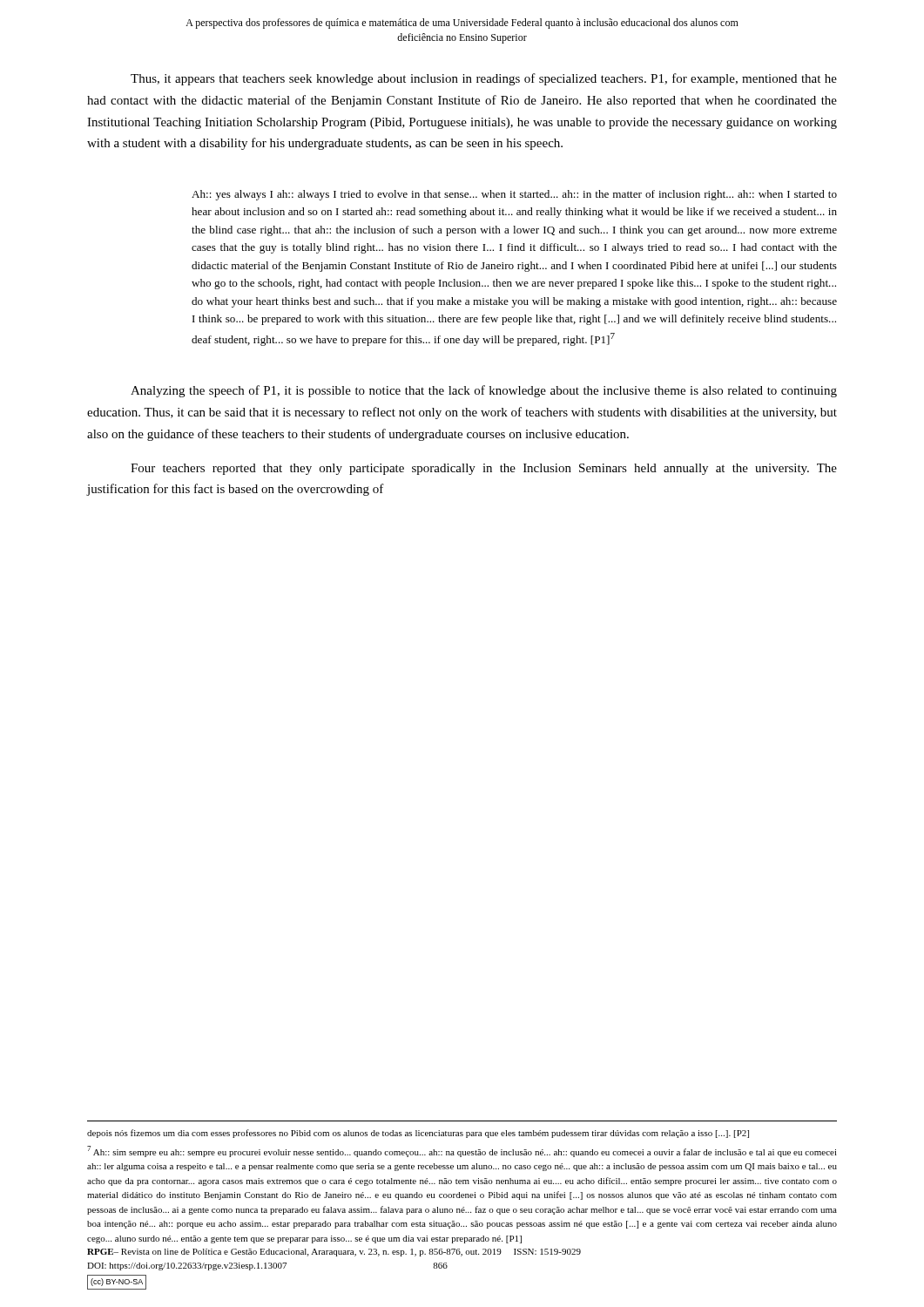This screenshot has height=1307, width=924.
Task: Point to the block beginning "Analyzing the speech of P1, it is possible"
Action: click(462, 412)
